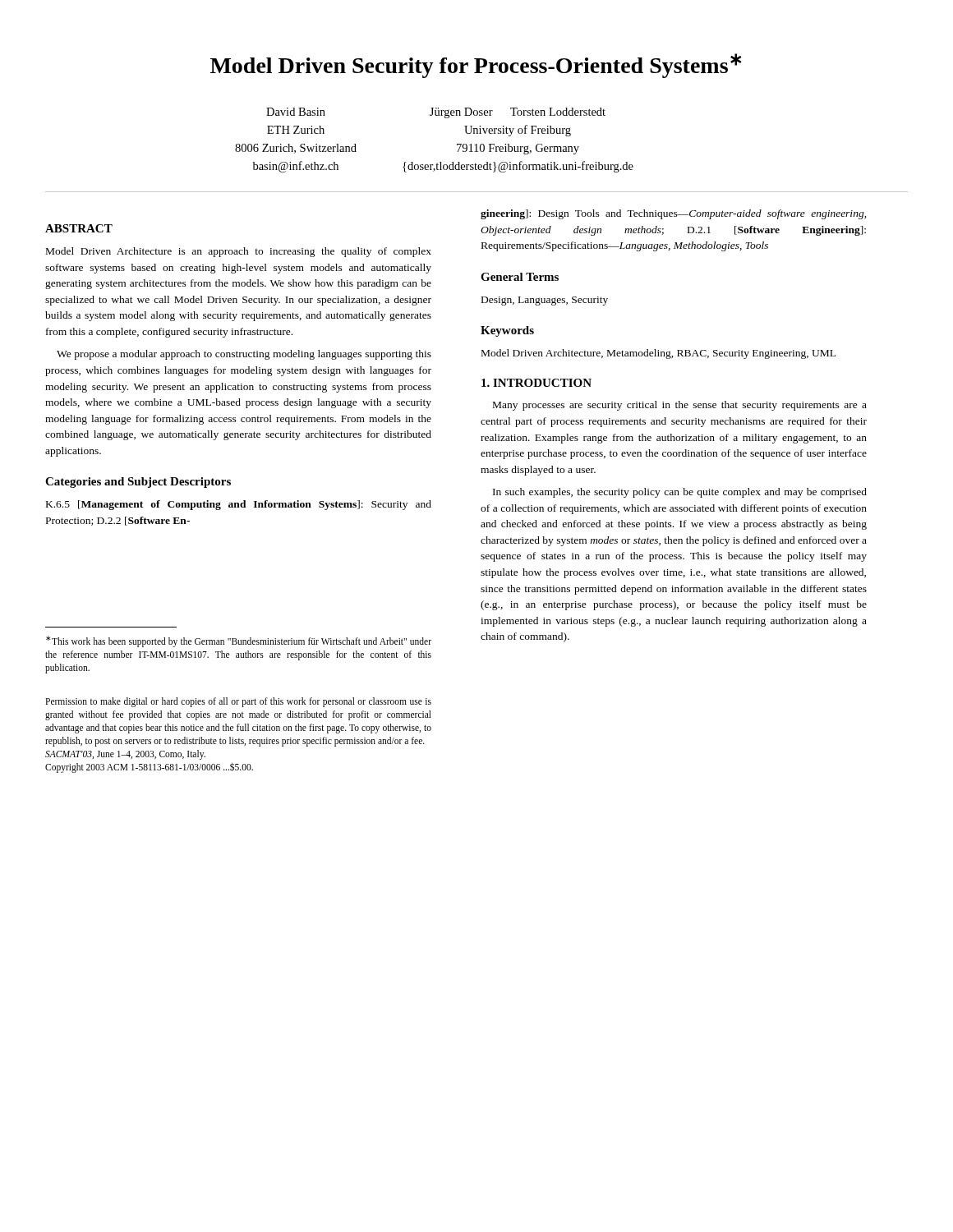Find the text starting "Model Driven Architecture, Metamodeling, RBAC, Security Engineering,"
The width and height of the screenshot is (953, 1232).
pos(658,353)
